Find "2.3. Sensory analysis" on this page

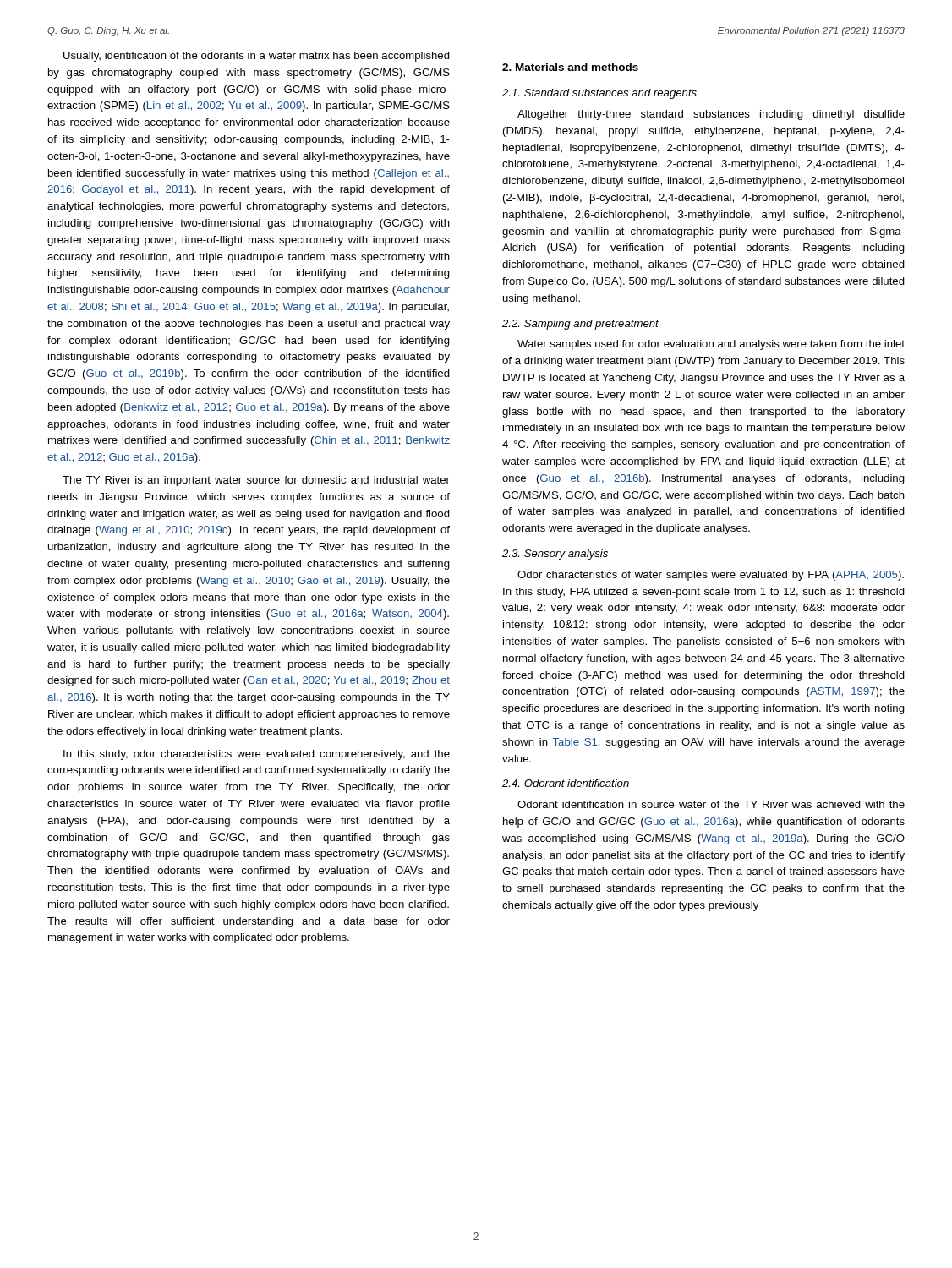click(555, 553)
